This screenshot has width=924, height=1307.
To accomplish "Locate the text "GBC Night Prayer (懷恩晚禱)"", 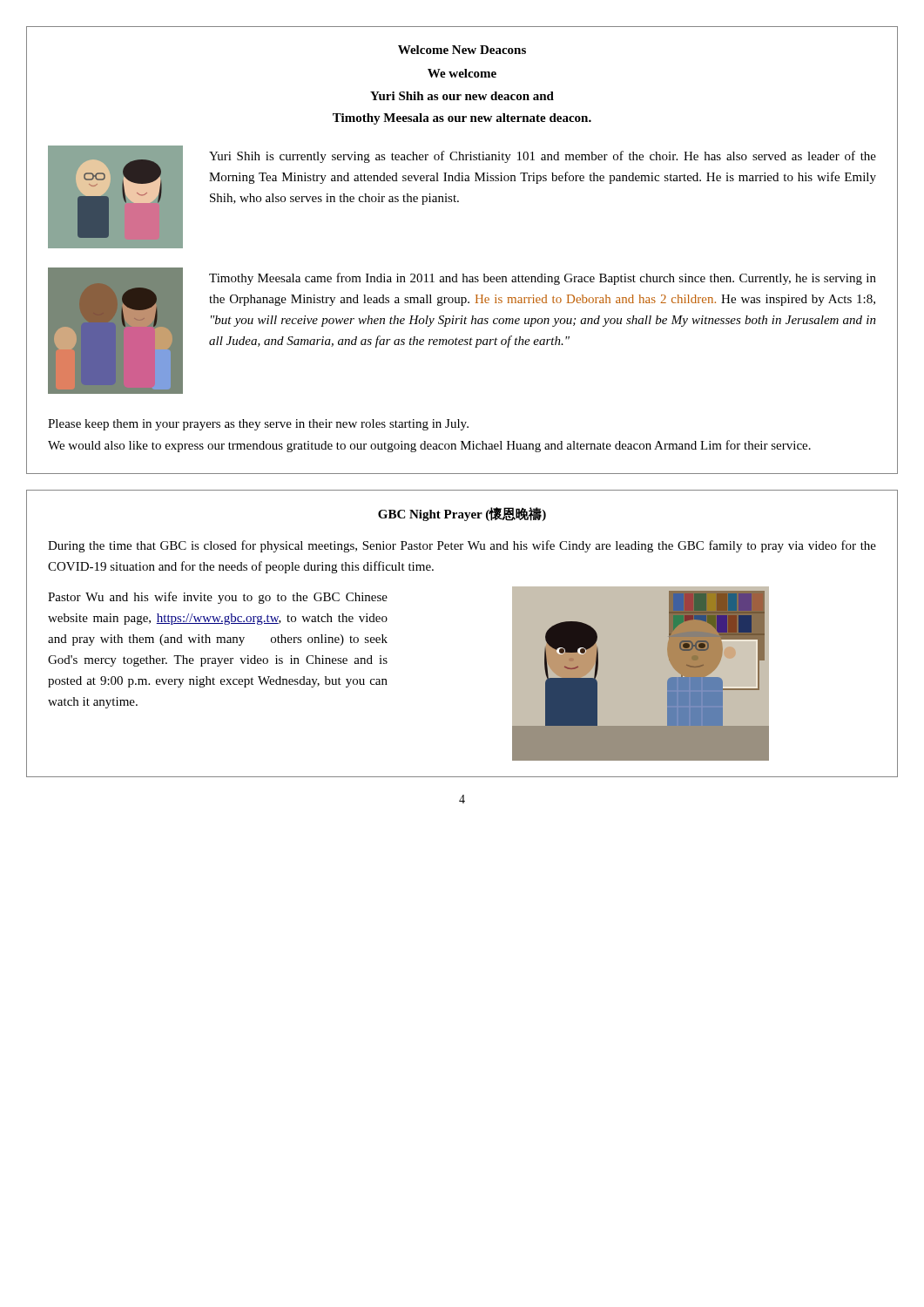I will [x=462, y=514].
